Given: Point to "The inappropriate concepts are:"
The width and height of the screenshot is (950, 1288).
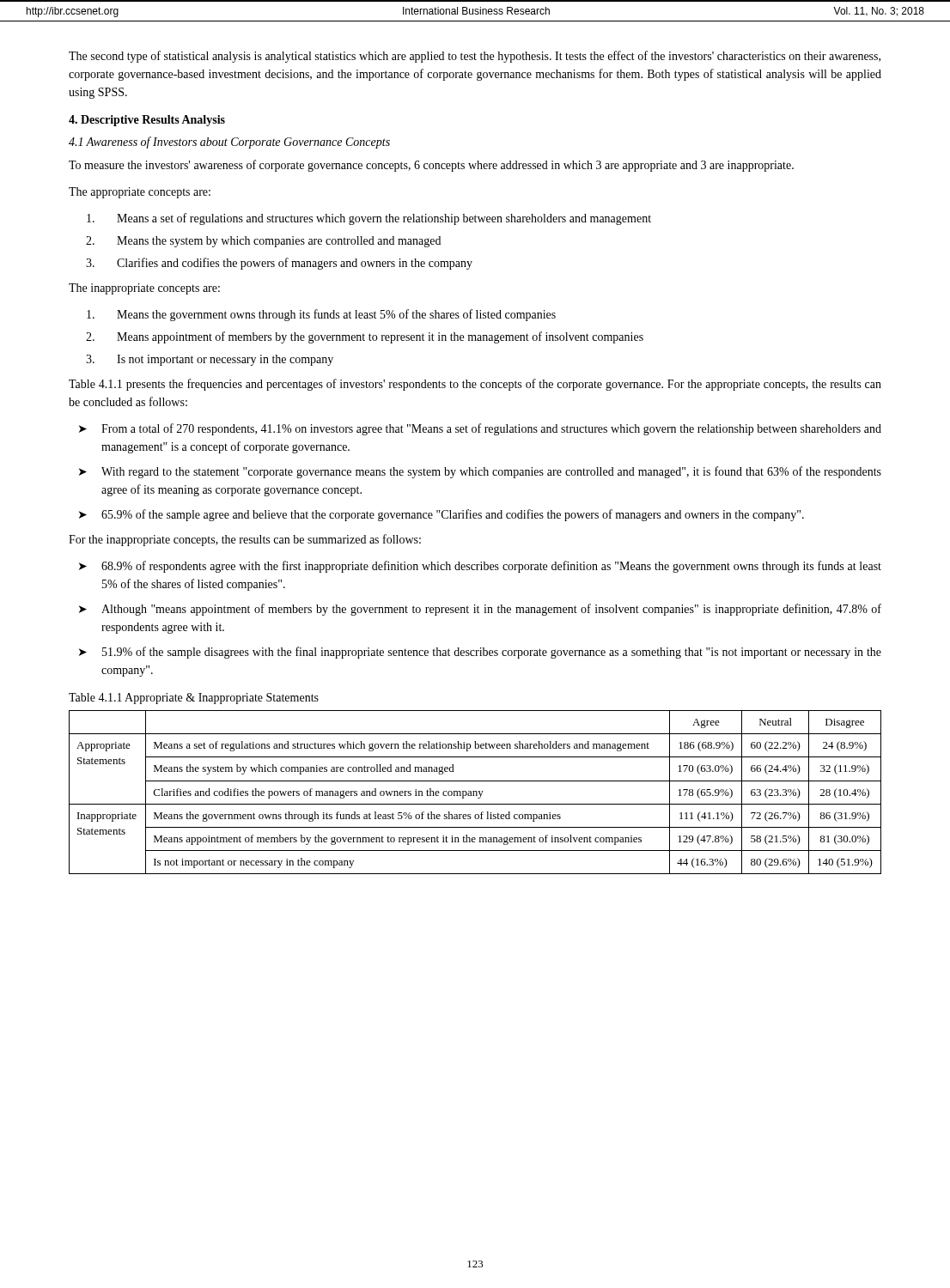Looking at the screenshot, I should [x=145, y=288].
